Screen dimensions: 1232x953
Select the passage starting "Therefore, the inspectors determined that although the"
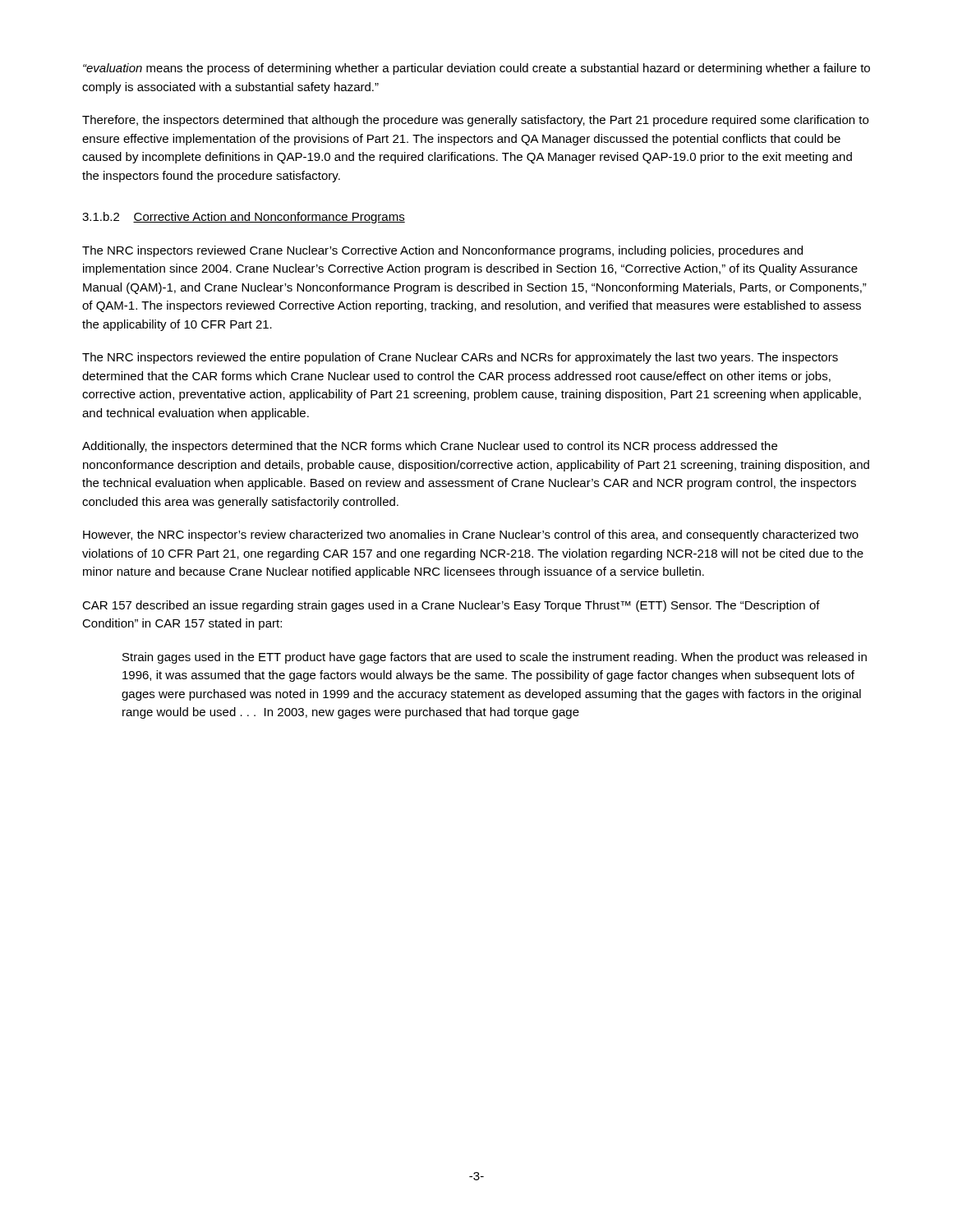click(476, 147)
